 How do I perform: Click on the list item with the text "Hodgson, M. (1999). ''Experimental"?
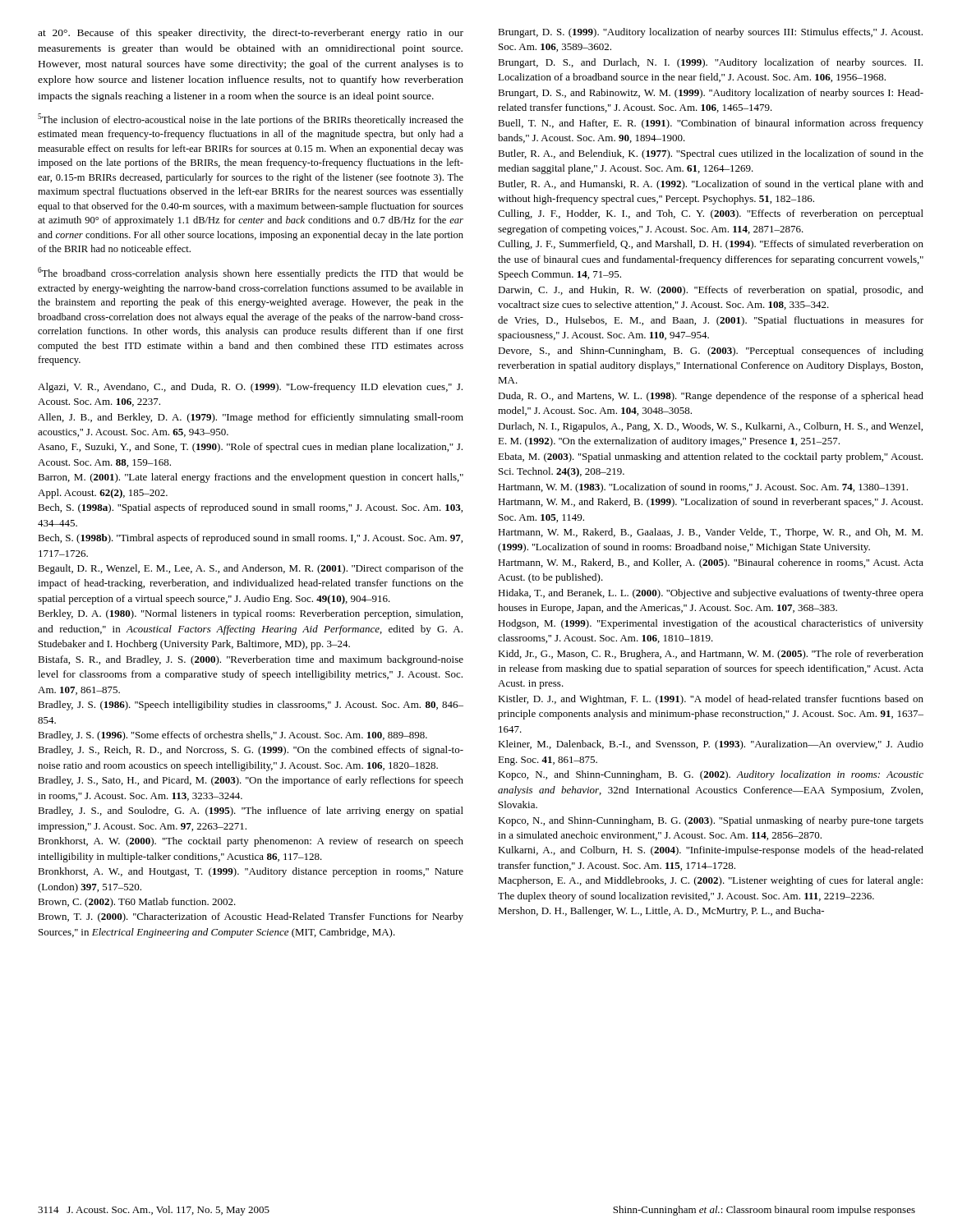click(711, 630)
